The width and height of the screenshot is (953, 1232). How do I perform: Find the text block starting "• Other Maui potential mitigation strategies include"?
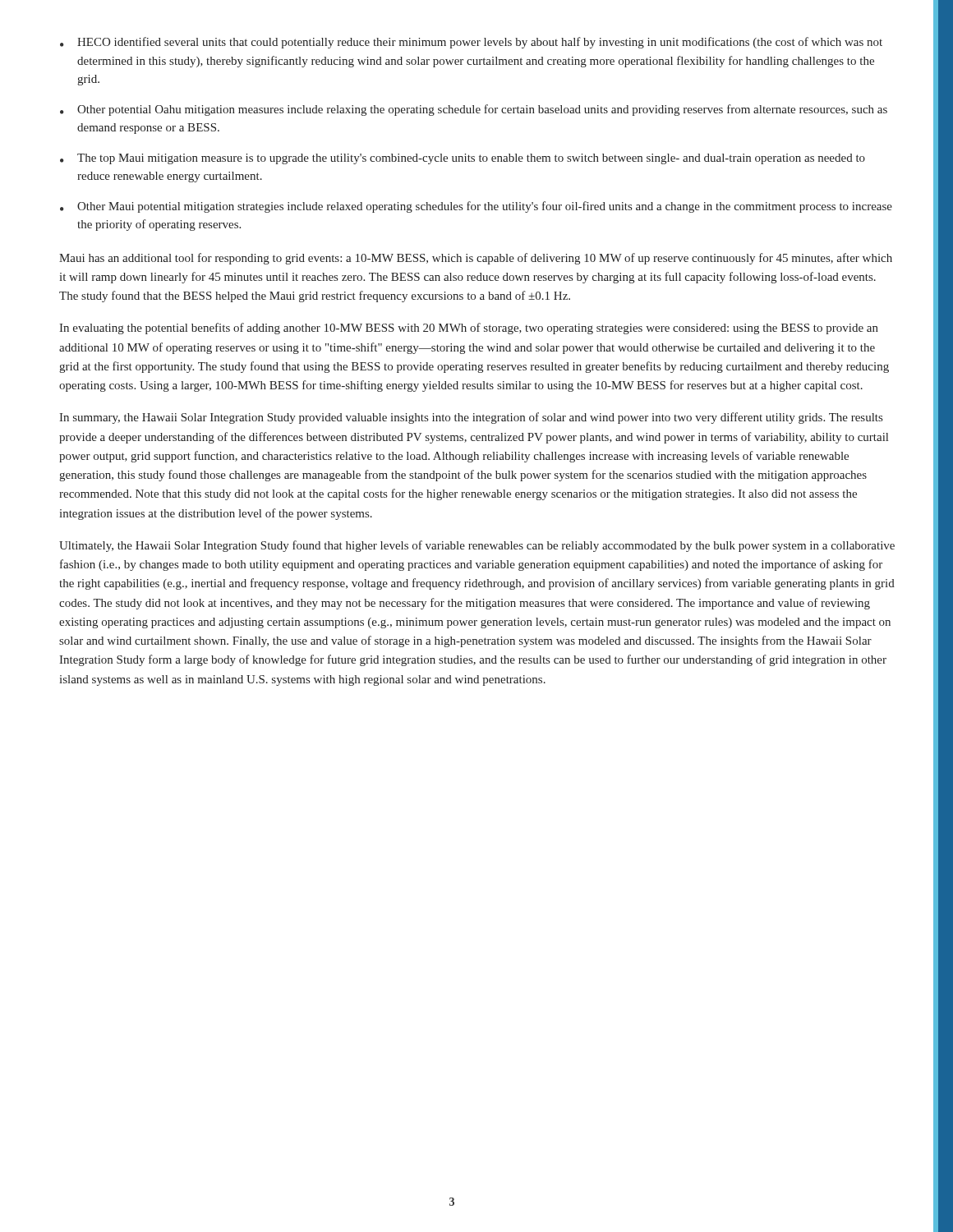[478, 215]
